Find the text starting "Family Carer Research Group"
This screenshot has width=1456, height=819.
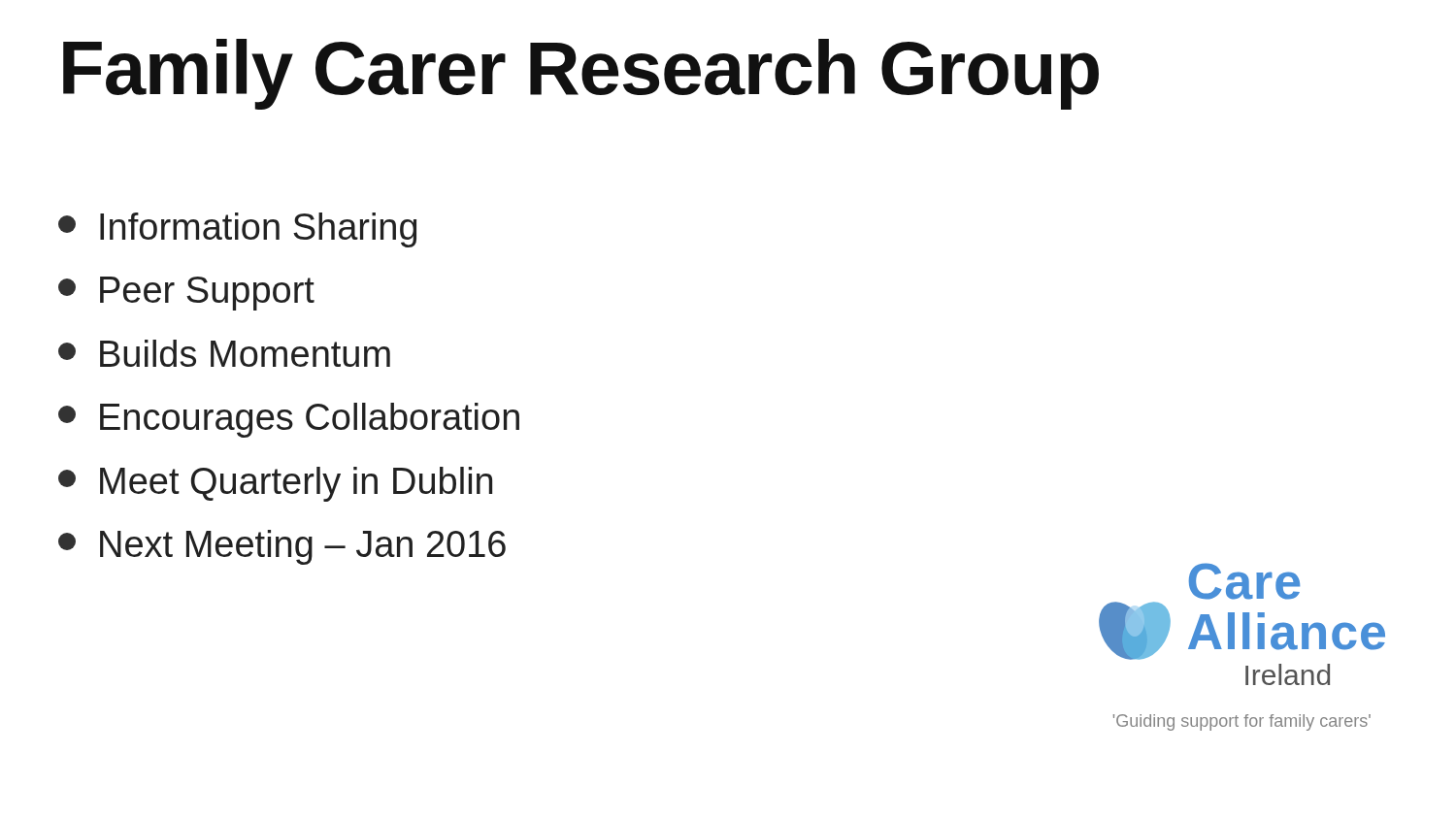click(580, 69)
